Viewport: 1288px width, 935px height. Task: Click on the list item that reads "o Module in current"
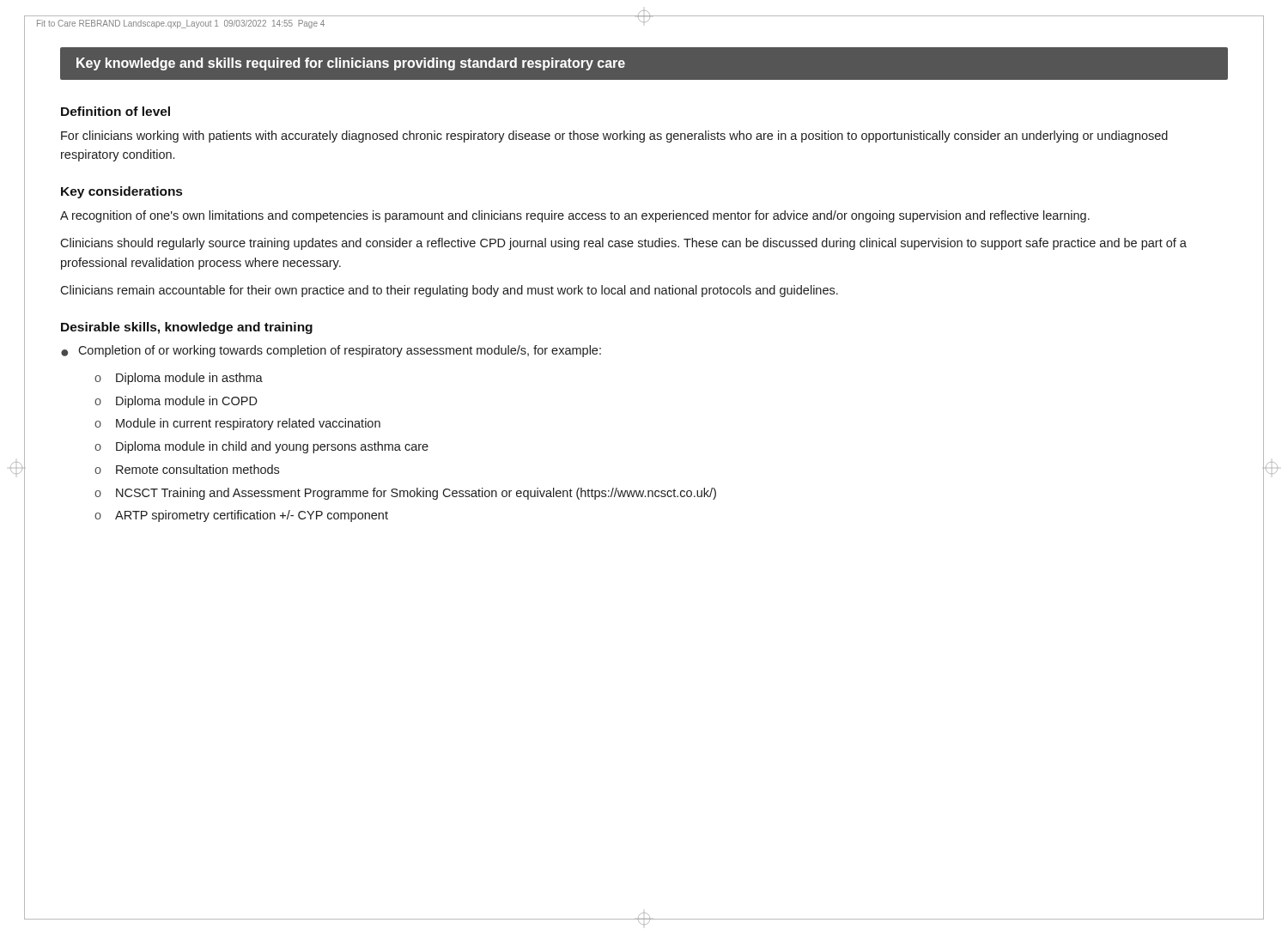click(x=238, y=424)
